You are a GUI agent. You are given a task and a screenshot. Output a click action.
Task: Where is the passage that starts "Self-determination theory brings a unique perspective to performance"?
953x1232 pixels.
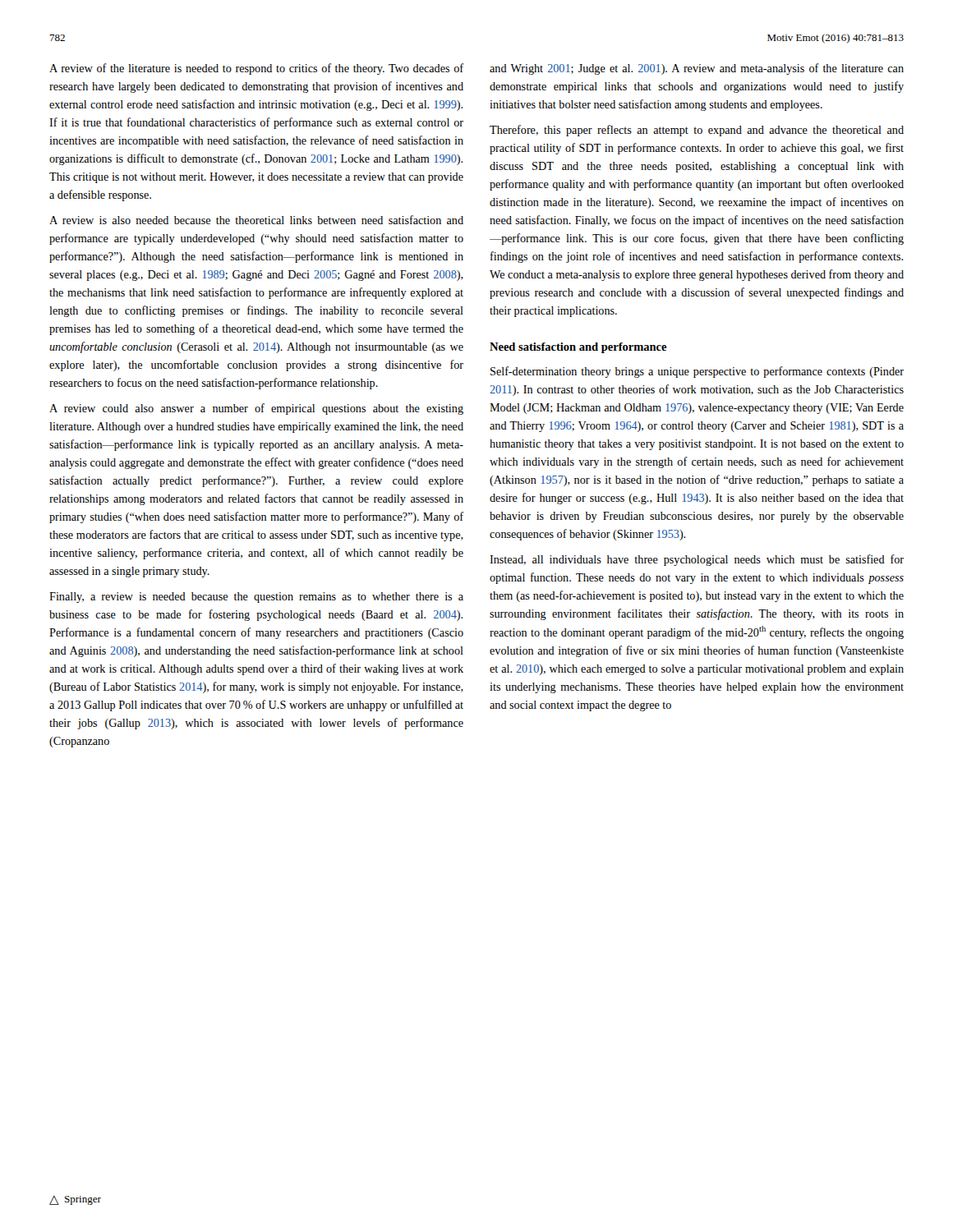pos(697,453)
